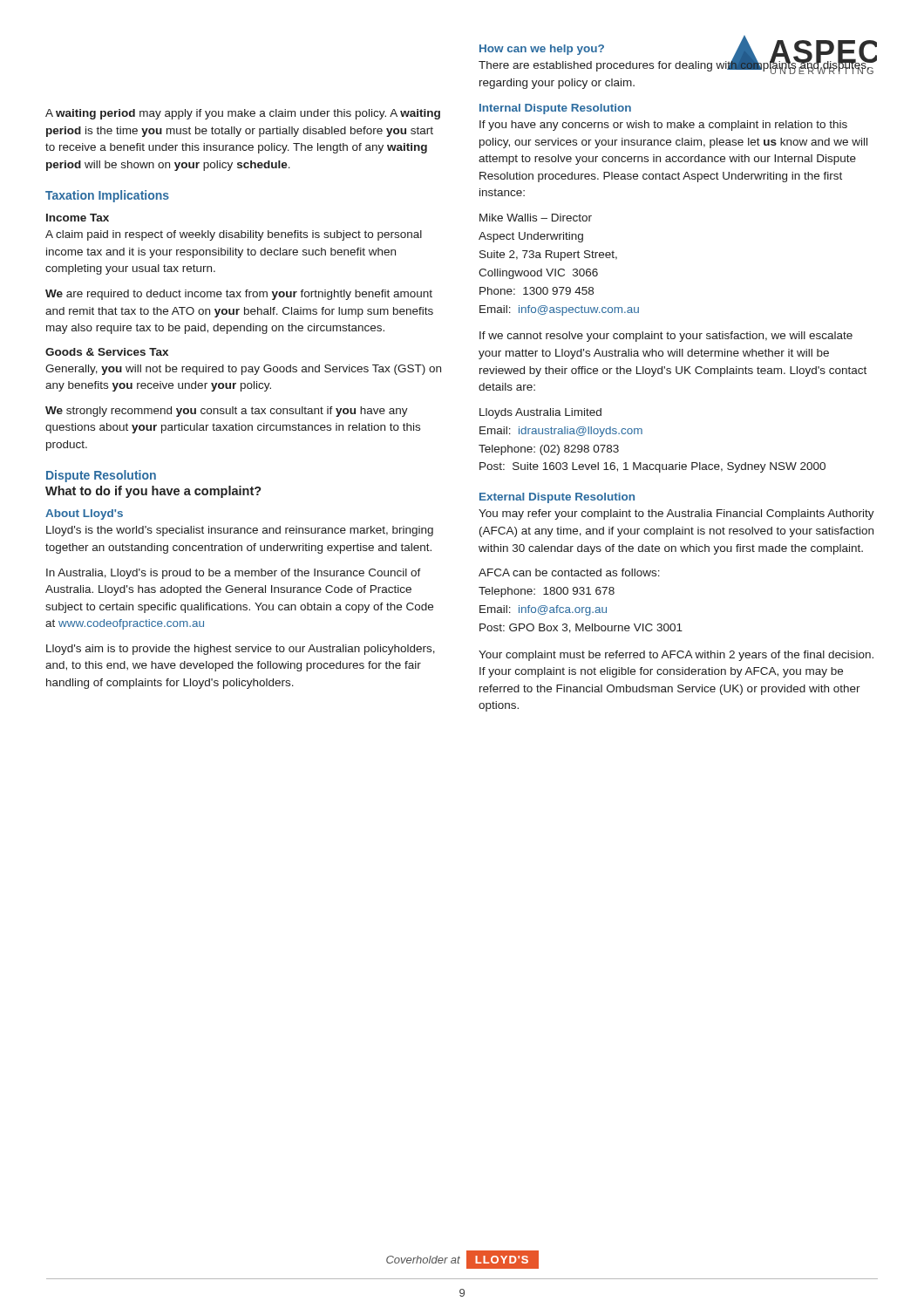Click on the text block with the text "If we cannot resolve"

coord(679,362)
